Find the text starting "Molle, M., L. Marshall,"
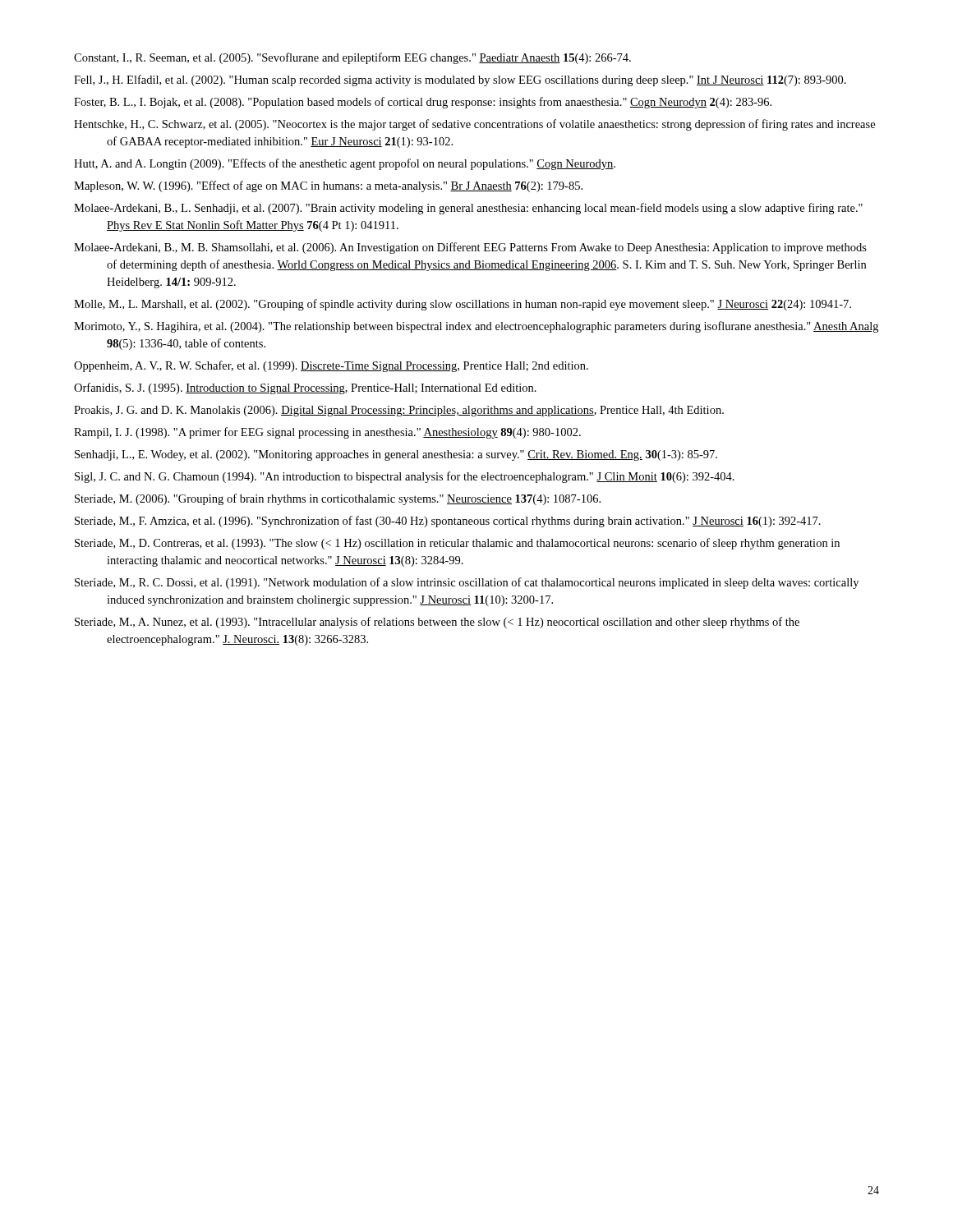Viewport: 953px width, 1232px height. pos(463,304)
